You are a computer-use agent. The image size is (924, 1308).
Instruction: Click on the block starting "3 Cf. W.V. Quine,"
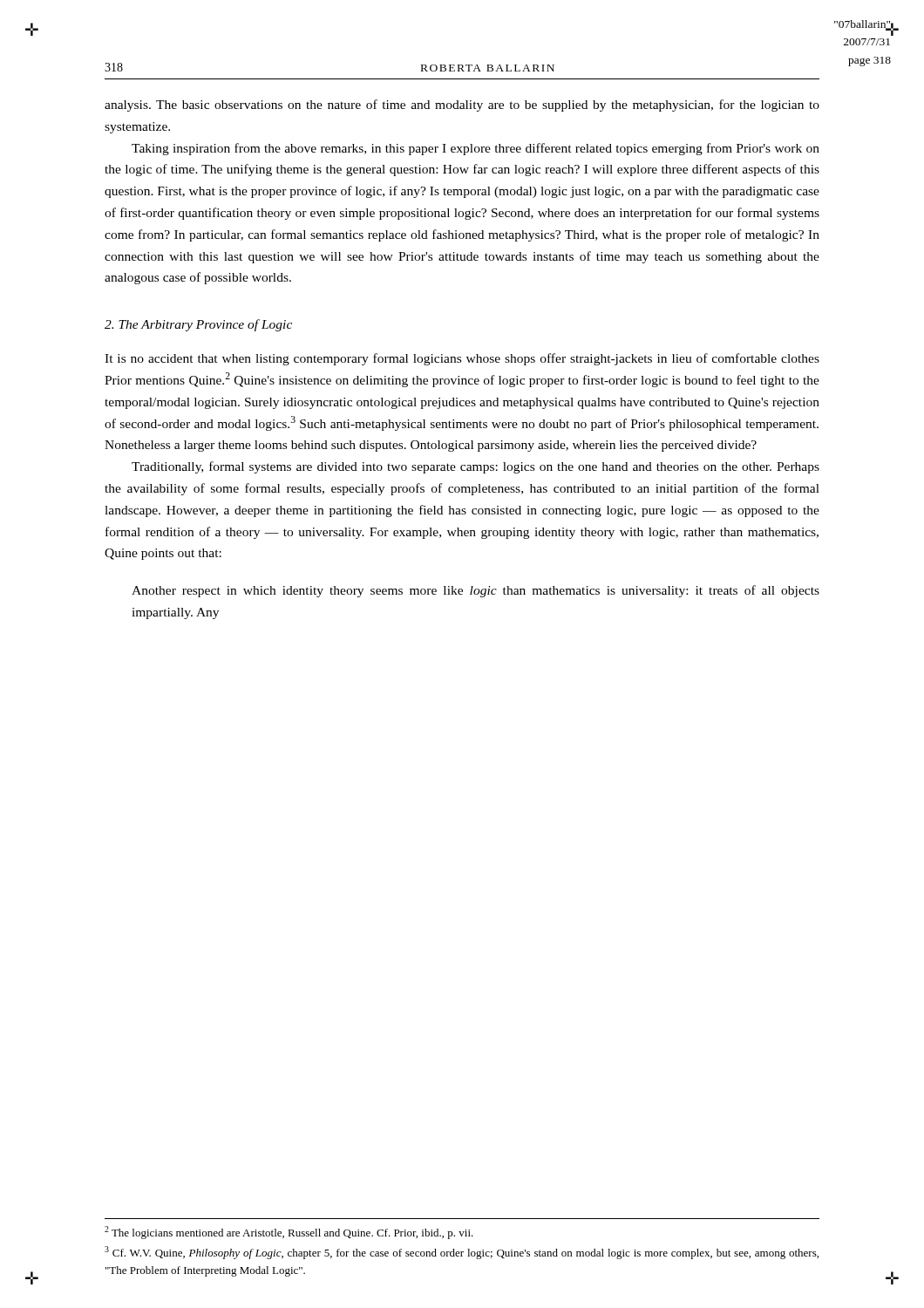click(462, 1261)
